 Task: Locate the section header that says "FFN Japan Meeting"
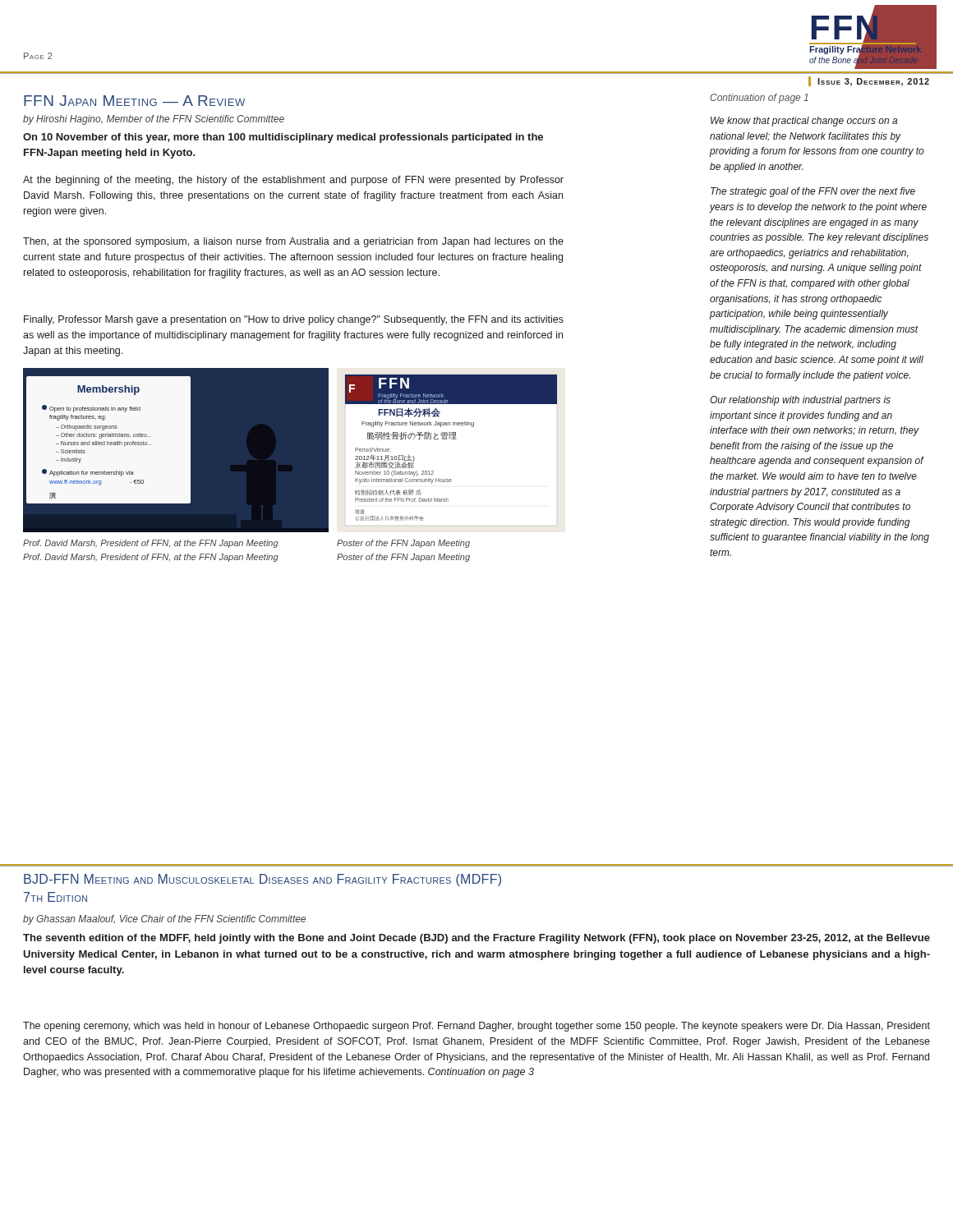coord(134,101)
